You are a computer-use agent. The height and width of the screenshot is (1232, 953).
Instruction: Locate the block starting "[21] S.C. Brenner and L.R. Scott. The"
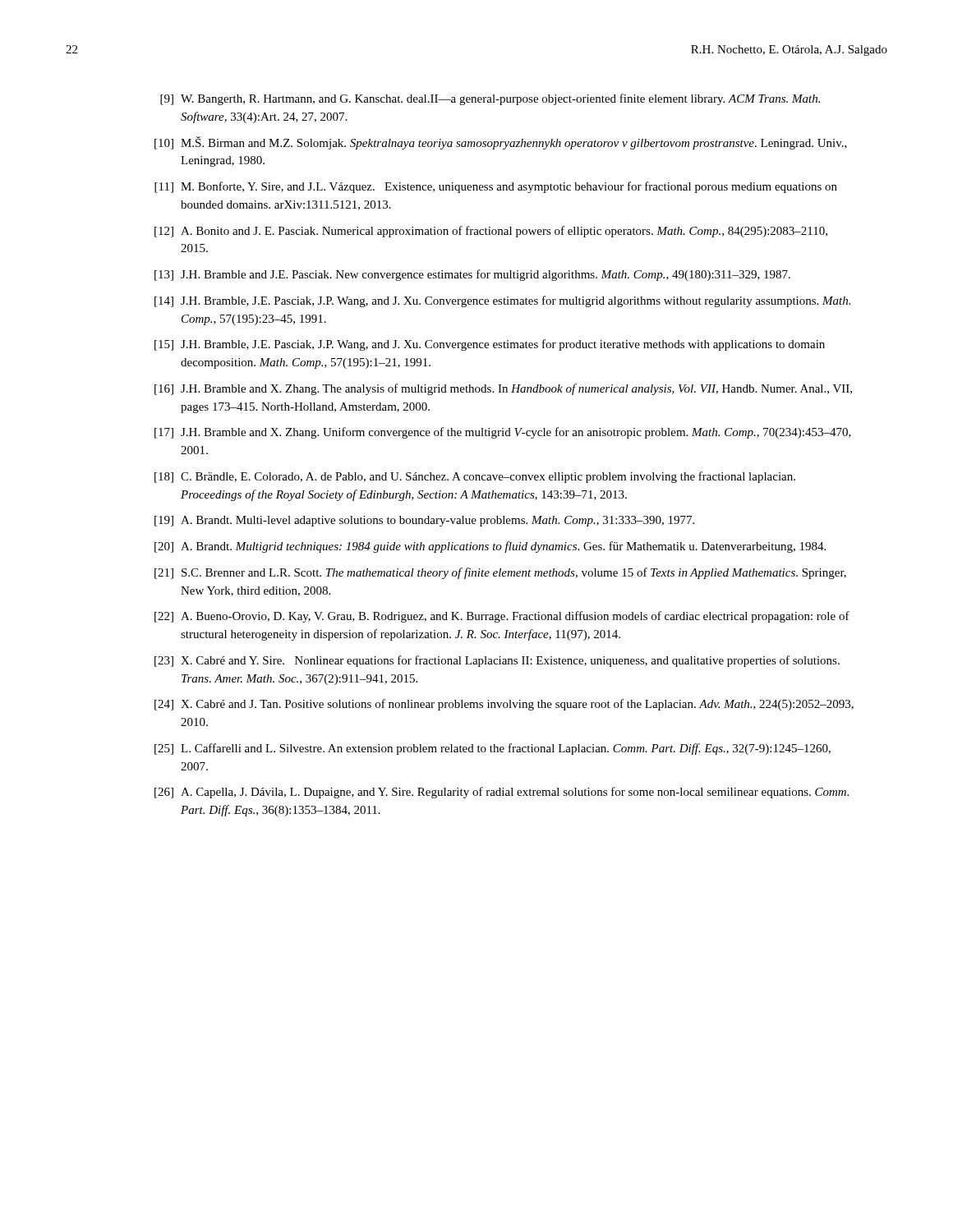point(493,582)
